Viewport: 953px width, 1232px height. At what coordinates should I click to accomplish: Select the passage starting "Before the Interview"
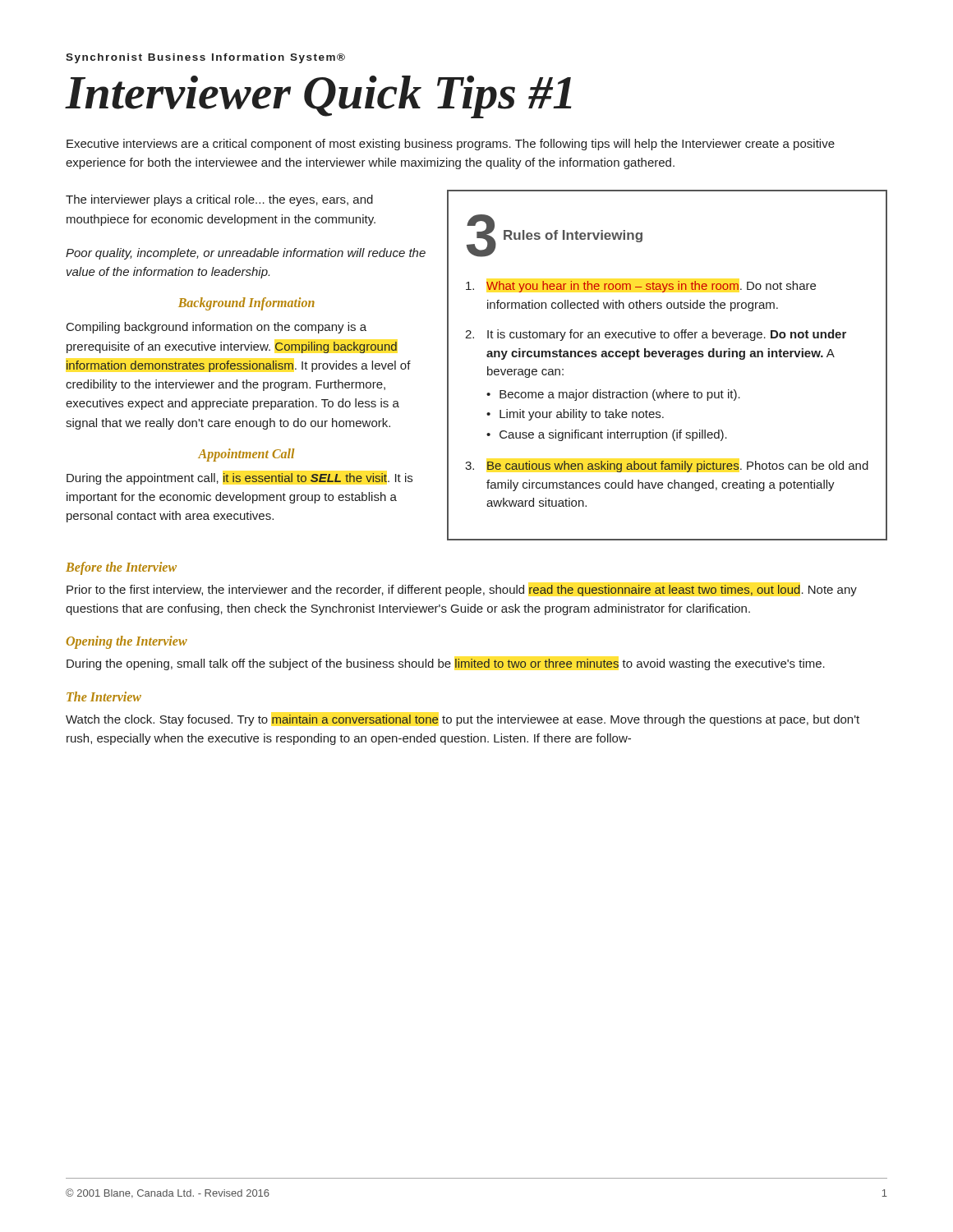point(121,567)
